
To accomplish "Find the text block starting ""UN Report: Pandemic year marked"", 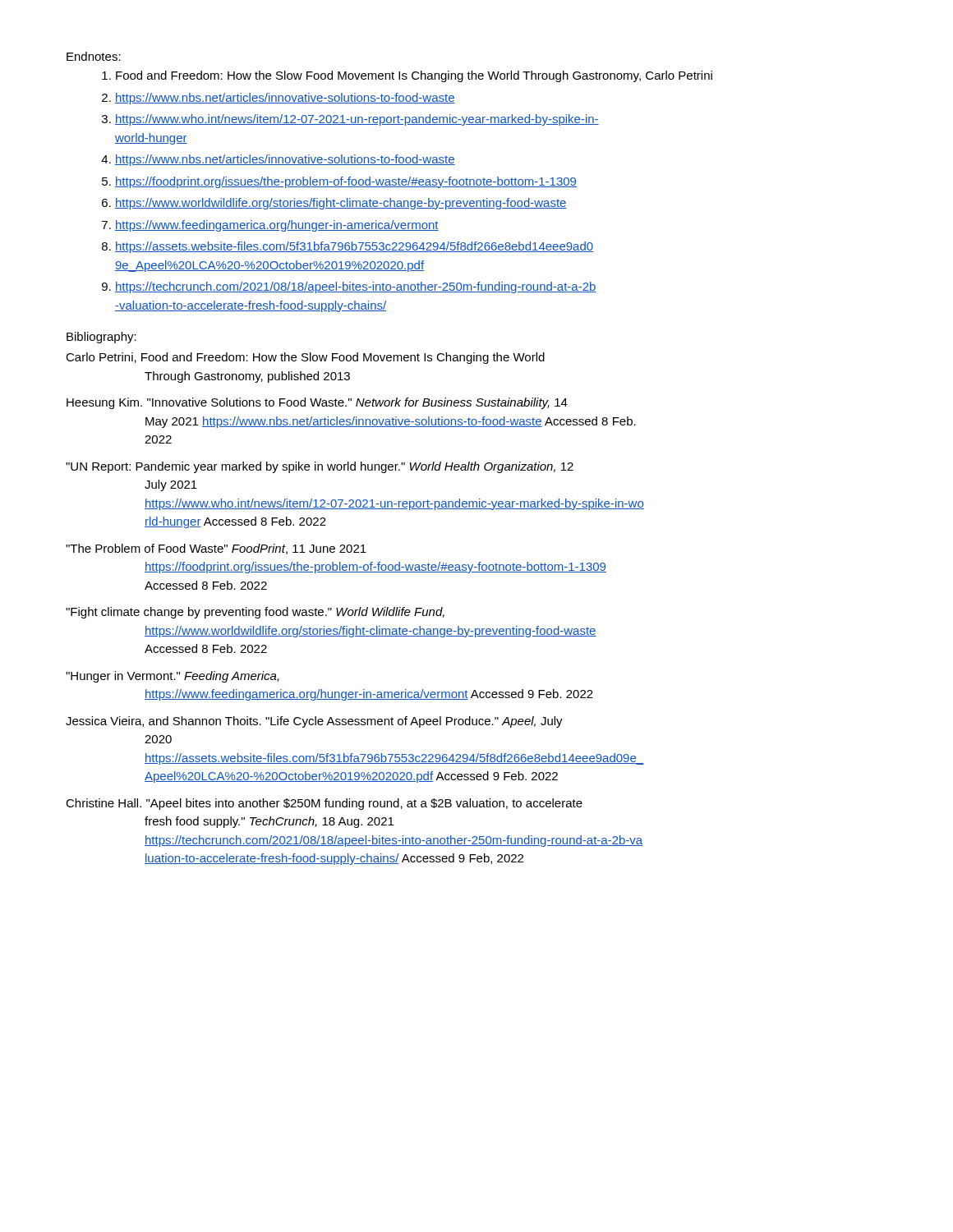I will click(x=476, y=495).
